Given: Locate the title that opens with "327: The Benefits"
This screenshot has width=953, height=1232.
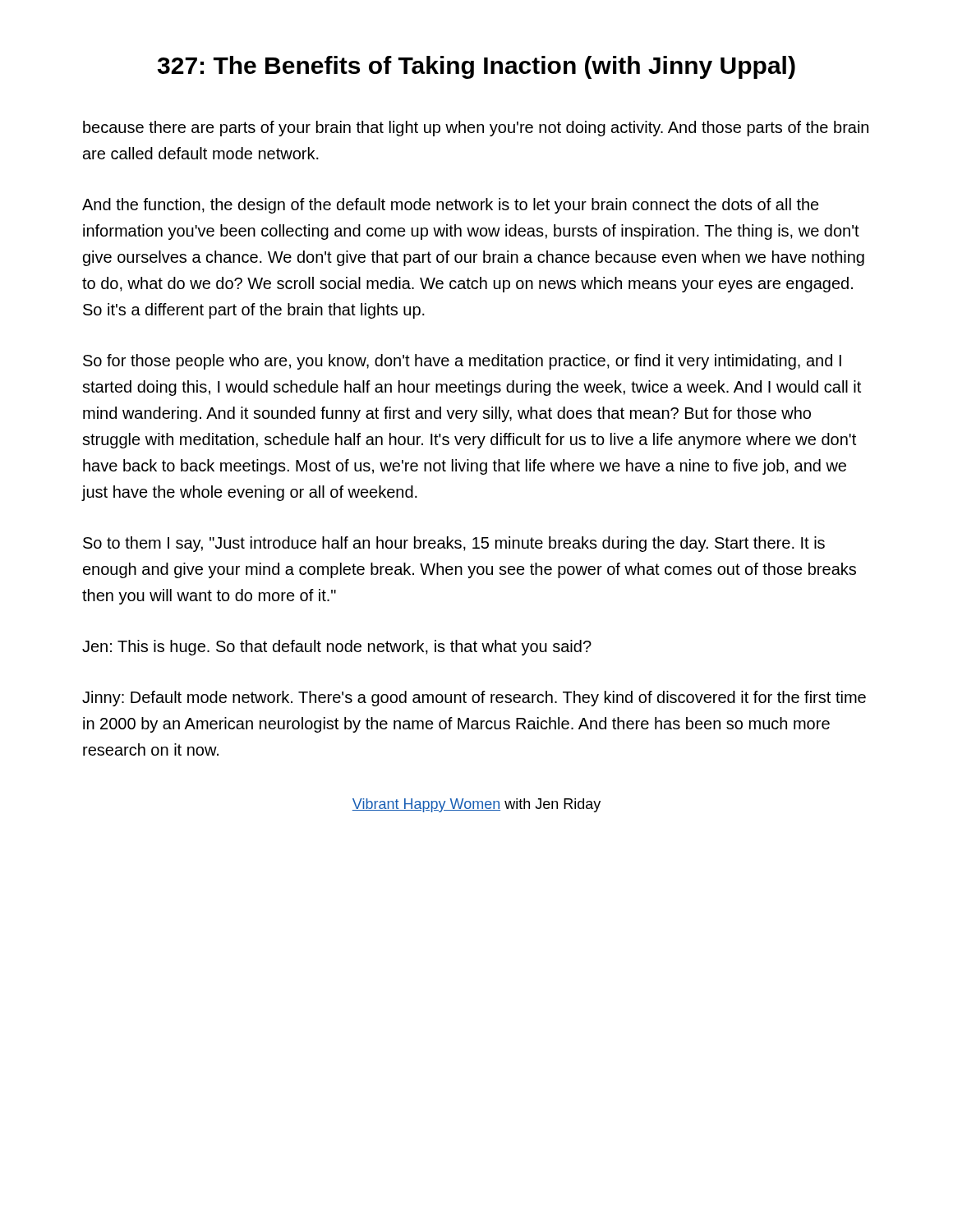Looking at the screenshot, I should [476, 65].
